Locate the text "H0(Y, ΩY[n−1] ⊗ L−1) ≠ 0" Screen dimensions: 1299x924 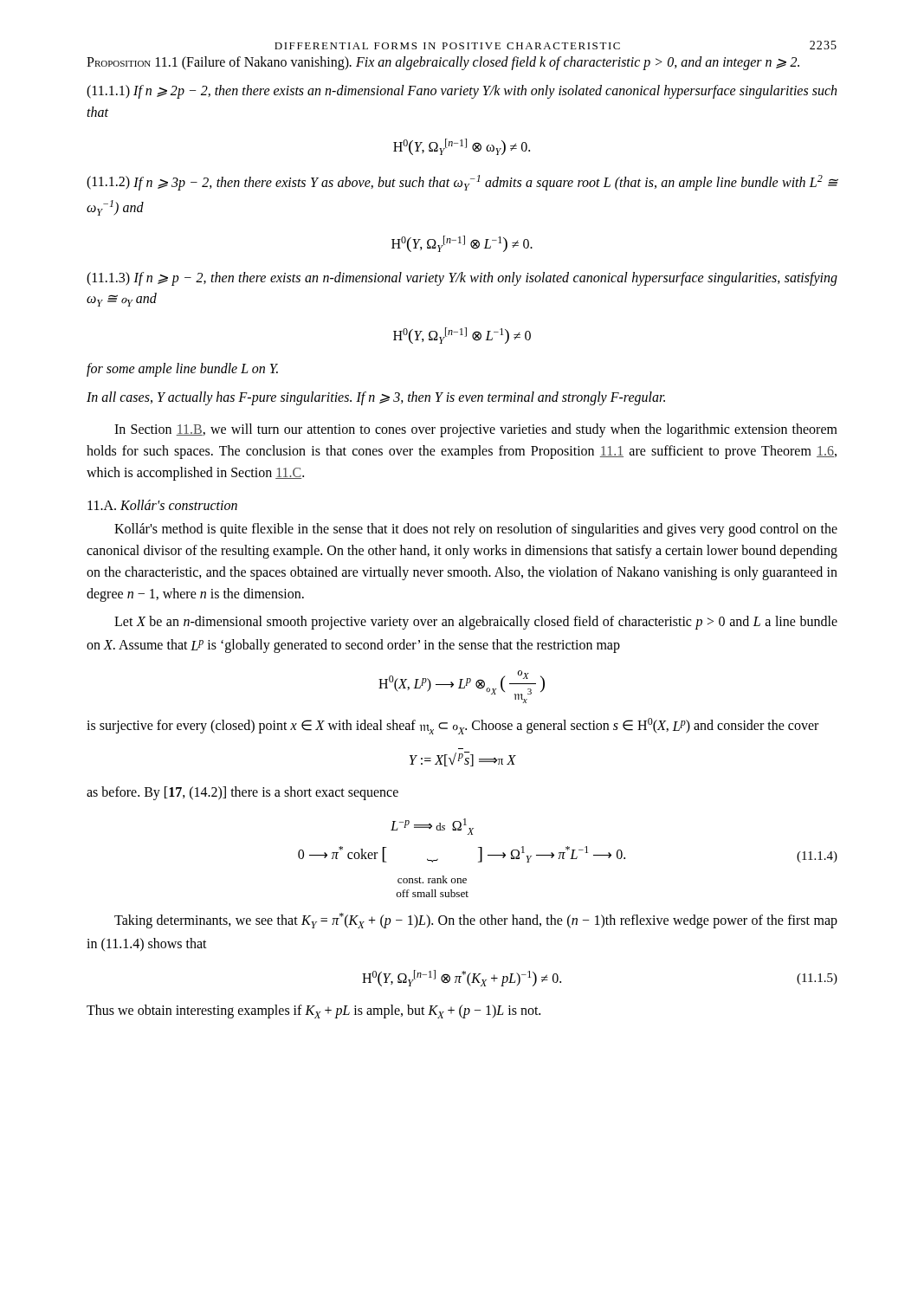point(462,336)
